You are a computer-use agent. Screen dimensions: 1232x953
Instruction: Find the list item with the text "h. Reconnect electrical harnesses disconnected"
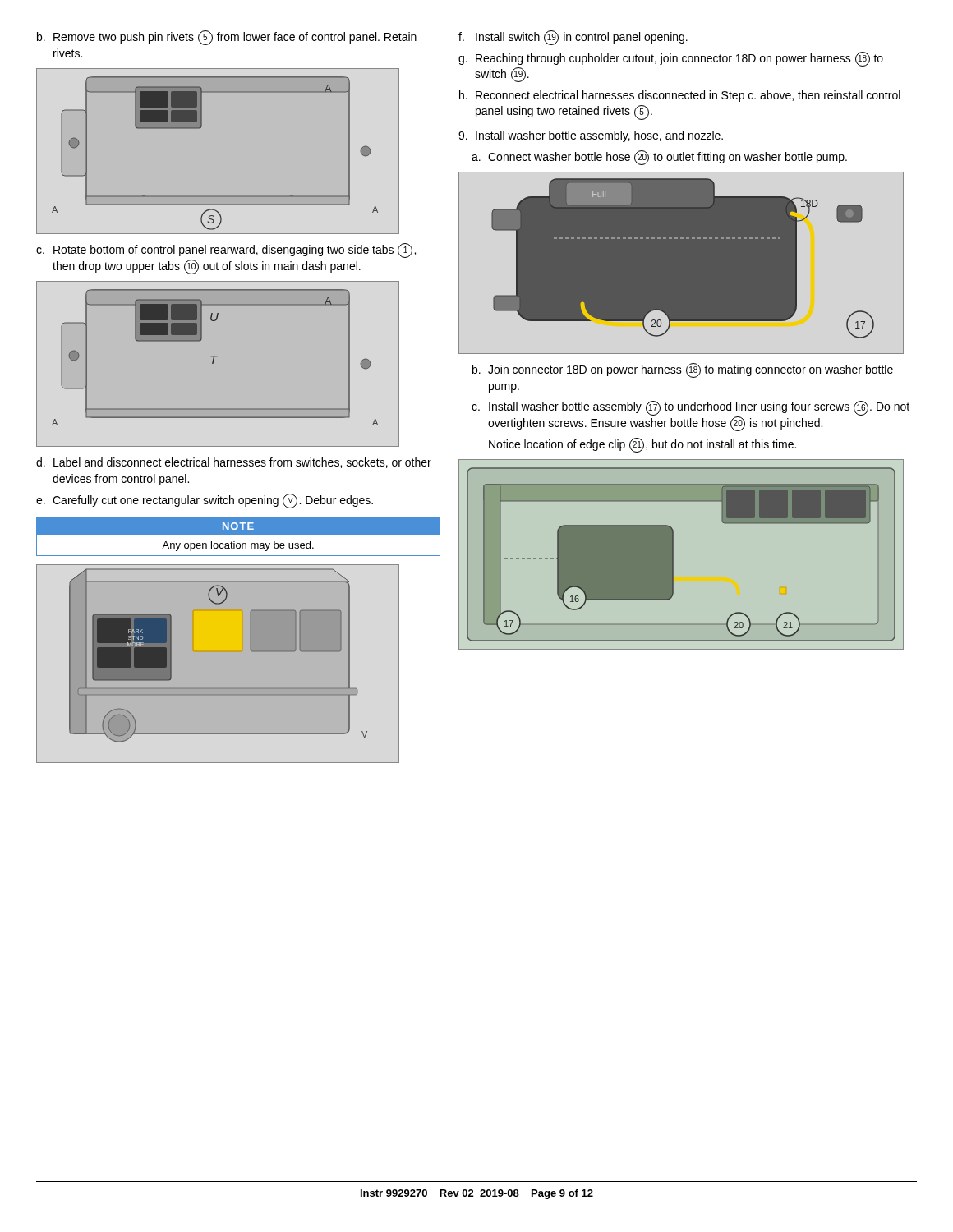pyautogui.click(x=688, y=104)
